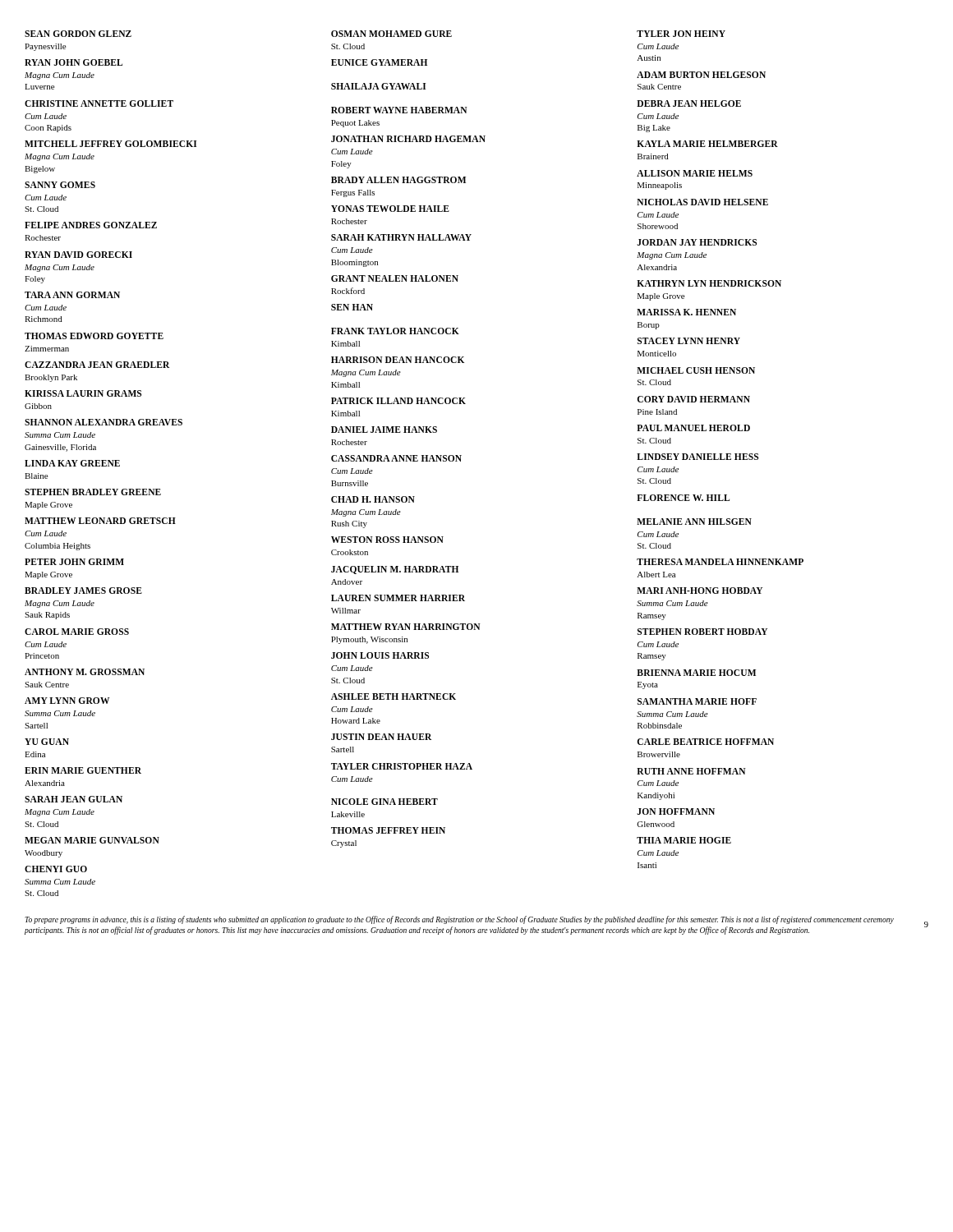
Task: Locate the text block starting "CASSANDRA ANNE HANSON Cum Laude Burnsville"
Action: [x=396, y=458]
